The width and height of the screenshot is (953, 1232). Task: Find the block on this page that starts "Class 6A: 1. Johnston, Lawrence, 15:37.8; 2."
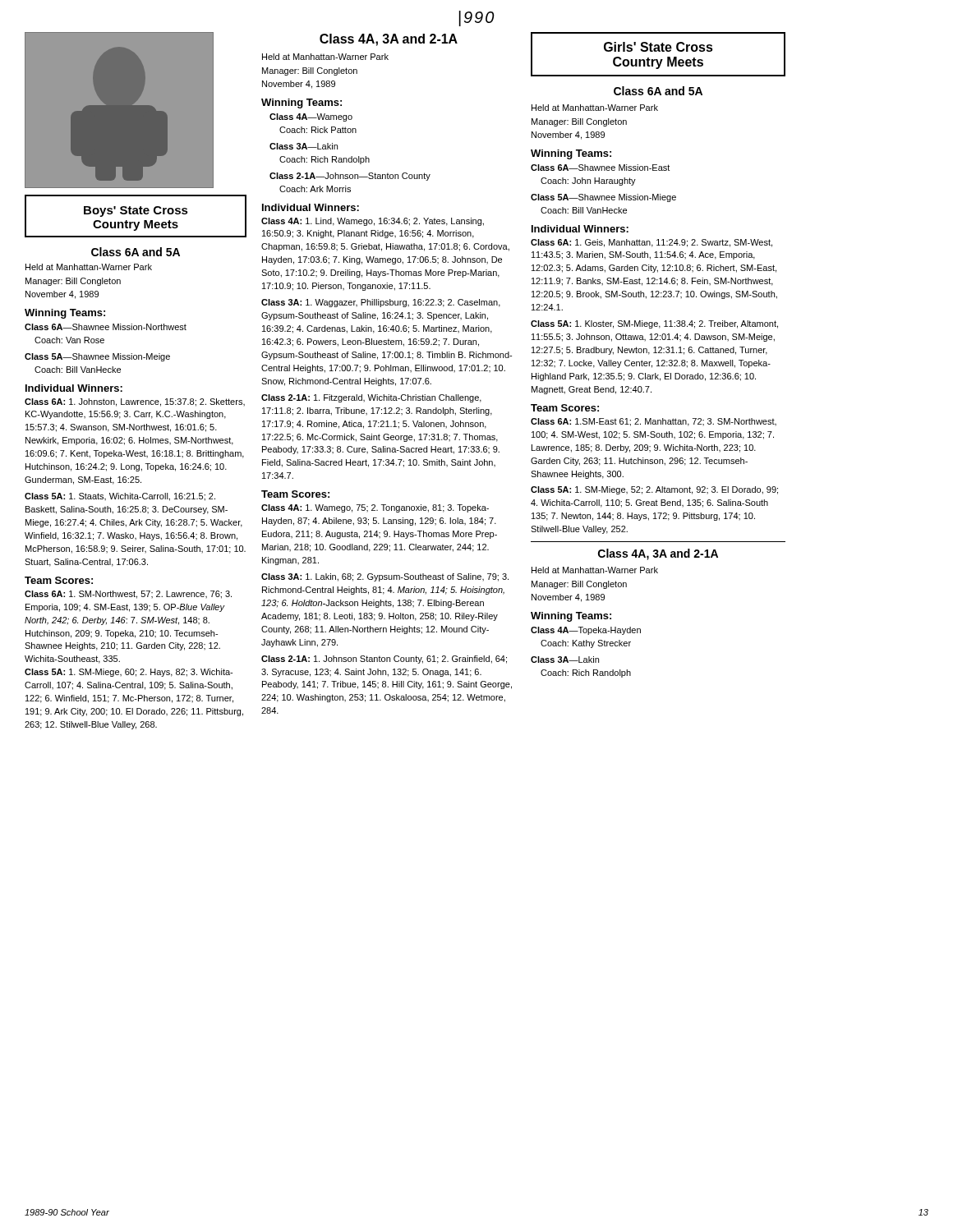[135, 441]
